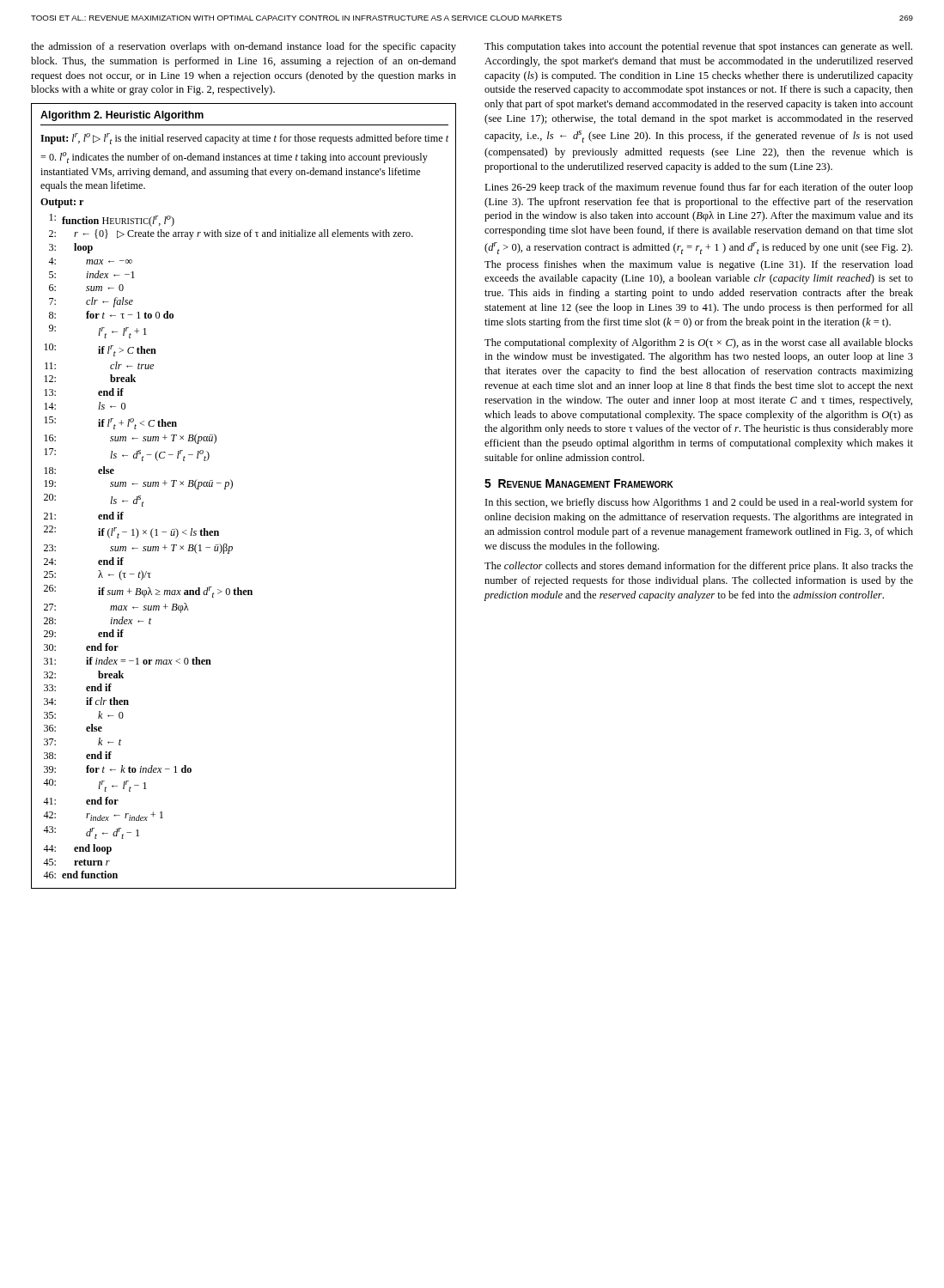Click on the text block that reads "Lines 26-29 keep track of"

[699, 254]
